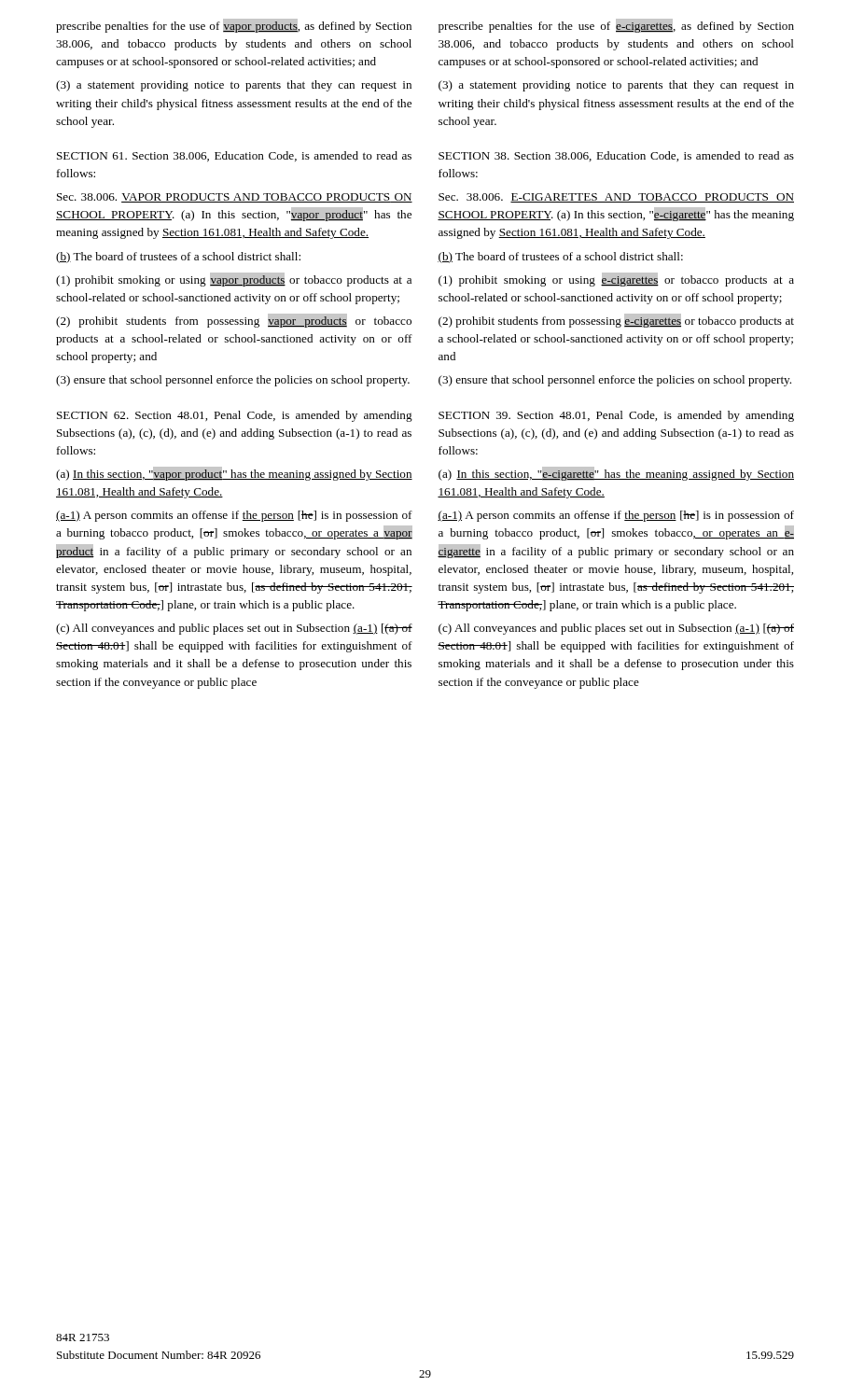Point to the text block starting "prescribe penalties for the use of vapor products,"

coord(234,73)
